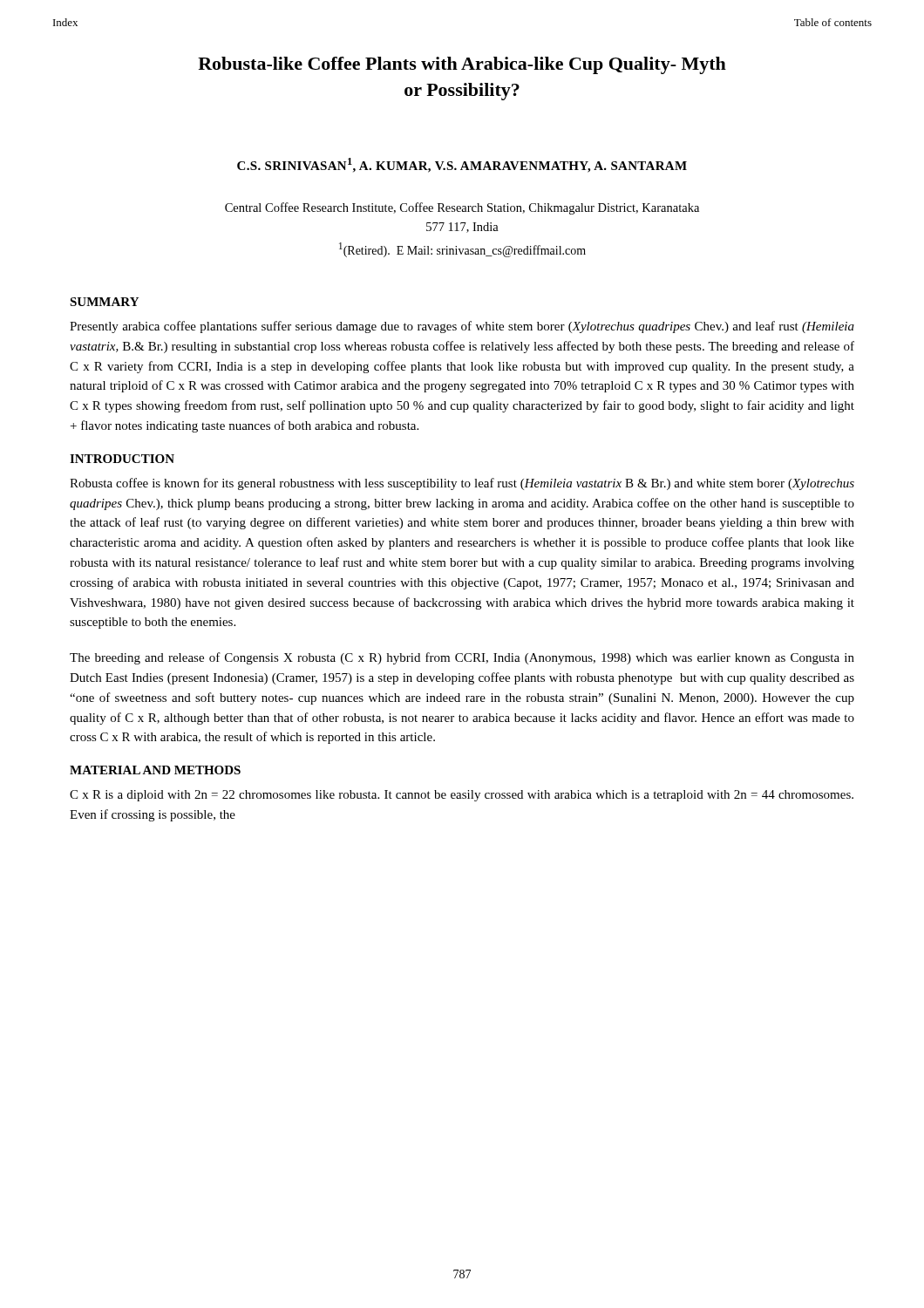Viewport: 924px width, 1308px height.
Task: Click the passage that begins "C.S. SRINIVASAN1, A."
Action: 462,164
